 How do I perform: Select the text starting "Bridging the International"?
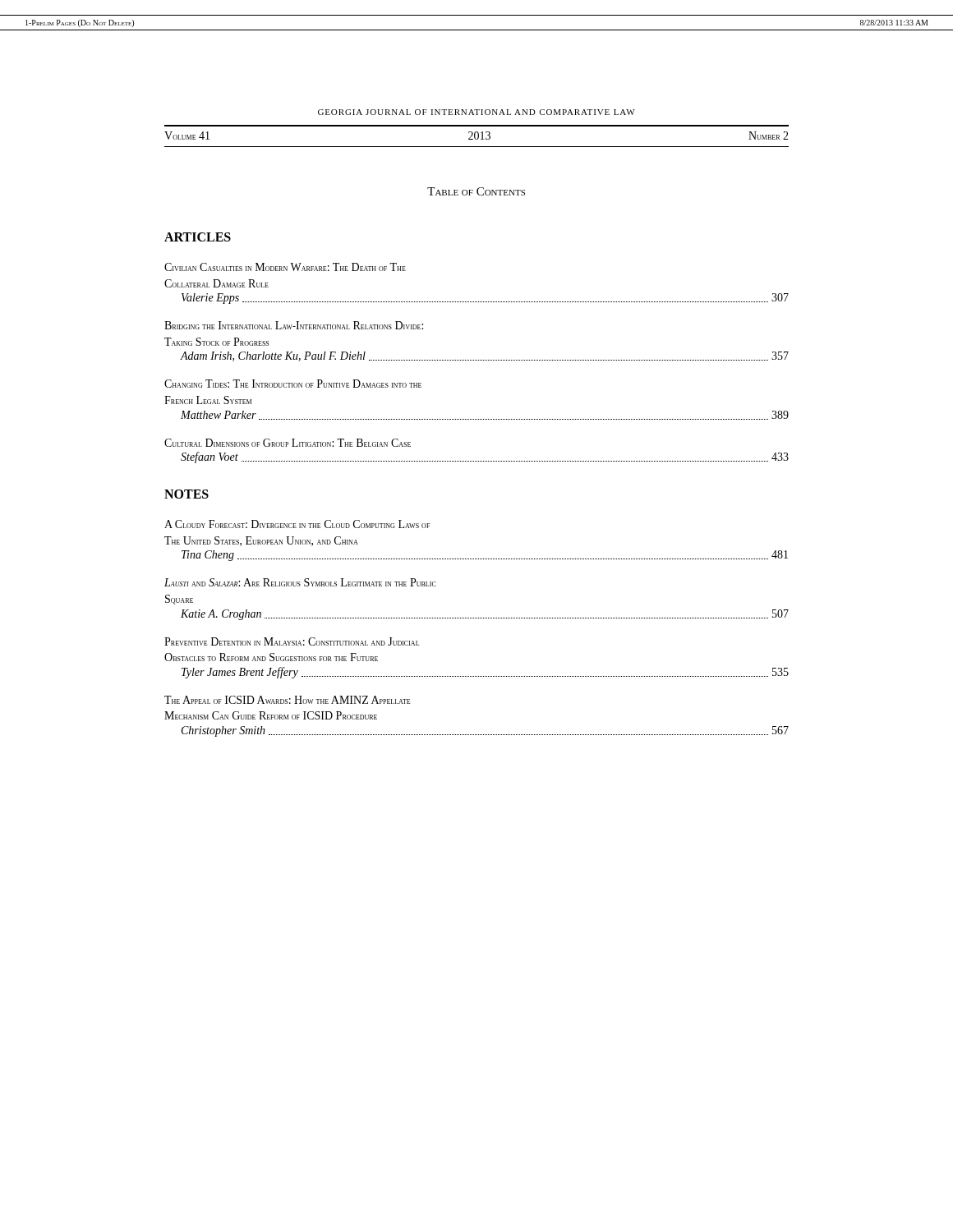tap(294, 325)
